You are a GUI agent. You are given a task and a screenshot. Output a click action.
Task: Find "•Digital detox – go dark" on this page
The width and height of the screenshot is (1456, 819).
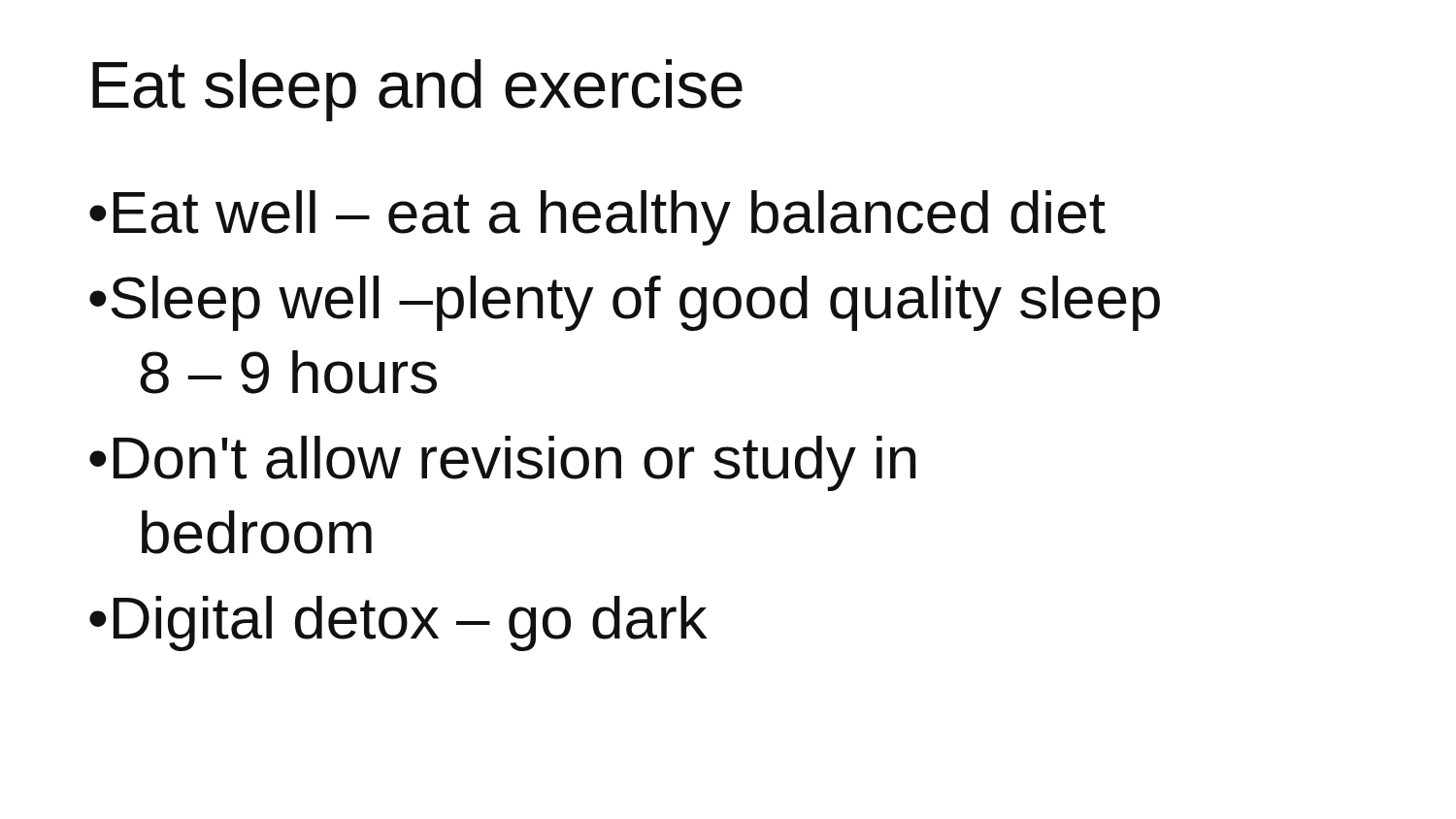tap(397, 617)
